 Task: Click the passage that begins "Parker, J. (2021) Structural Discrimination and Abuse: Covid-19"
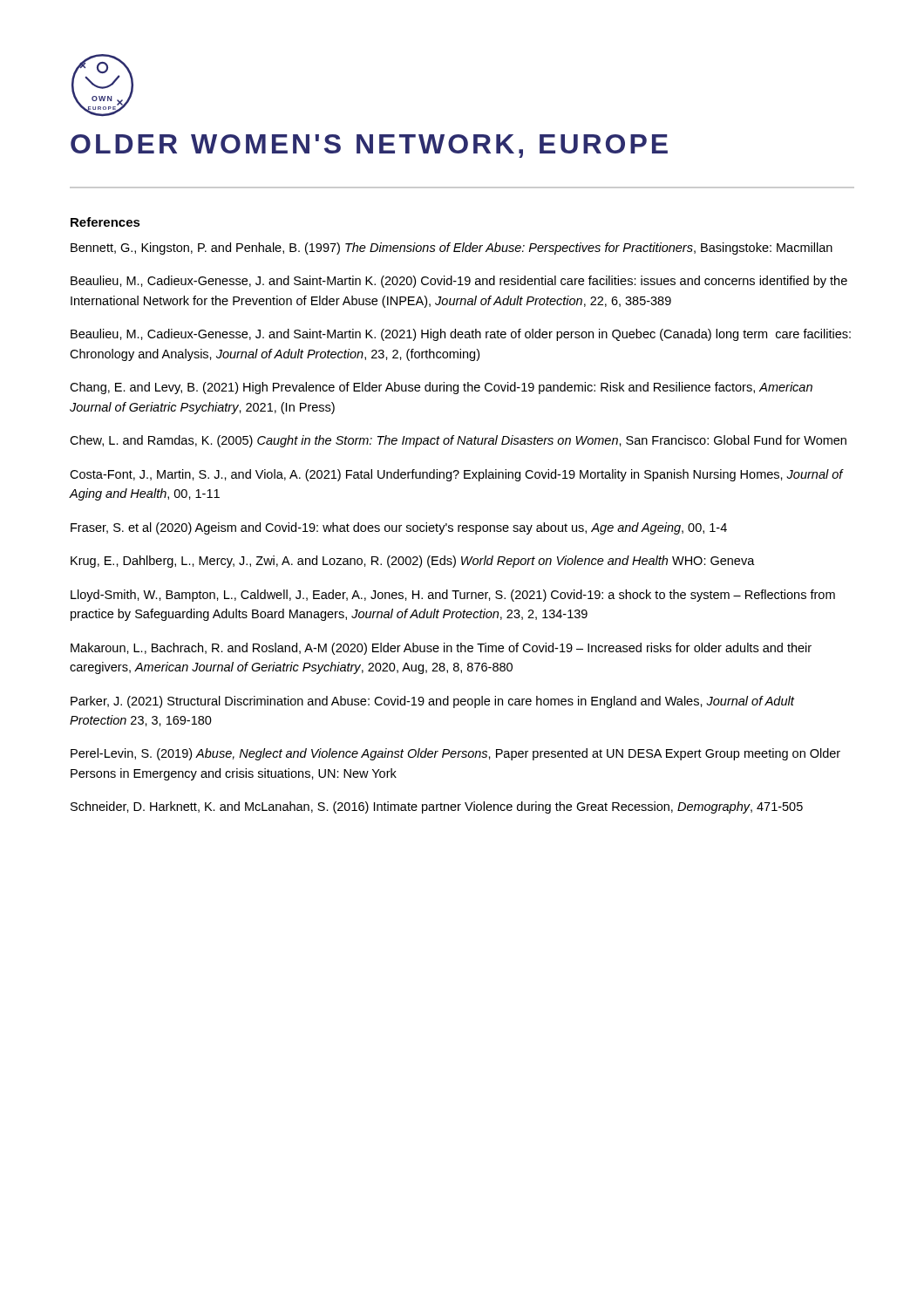[x=432, y=710]
